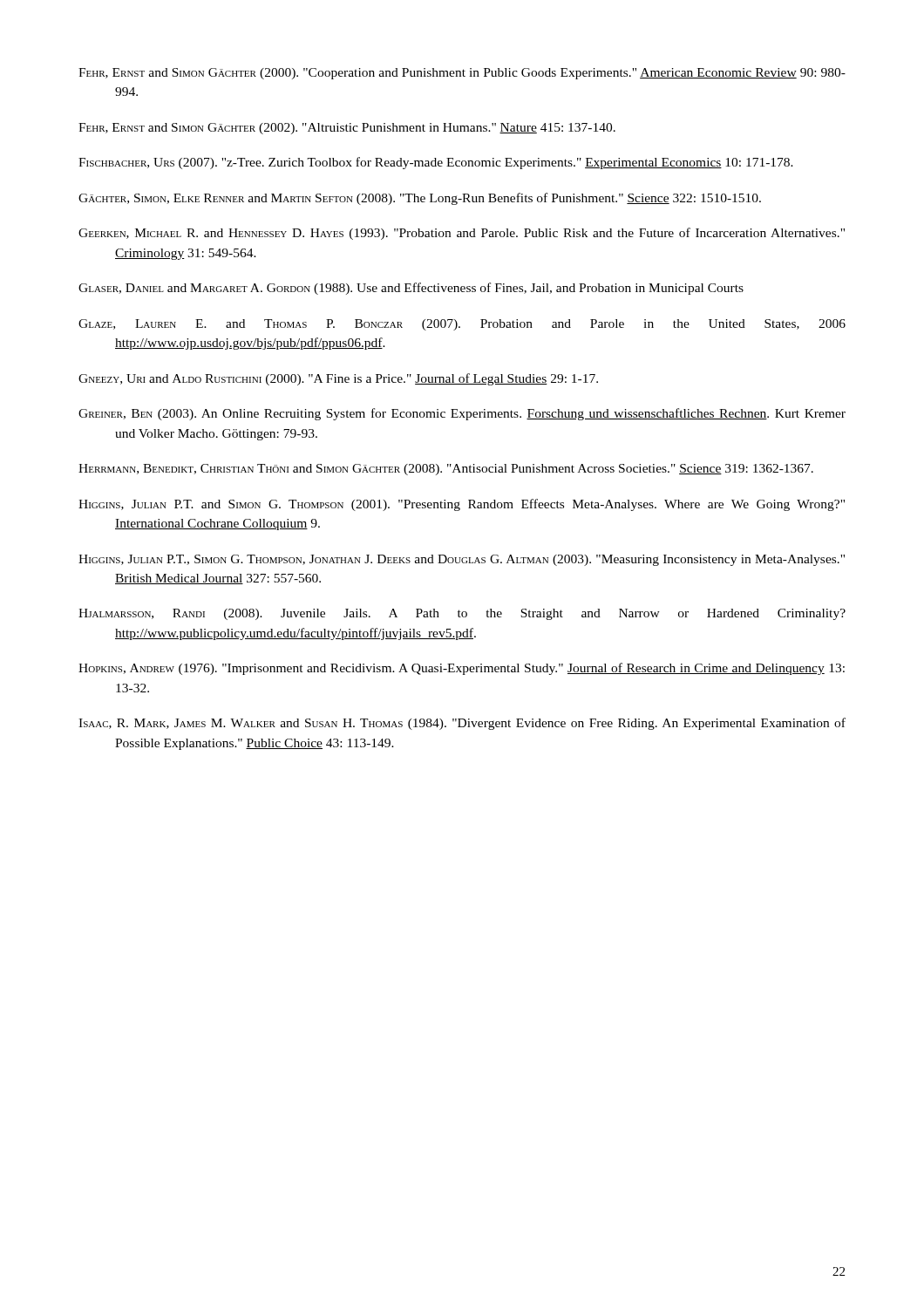The image size is (924, 1308).
Task: Navigate to the passage starting "Higgins, Julian P.T. and Simon"
Action: (x=462, y=513)
